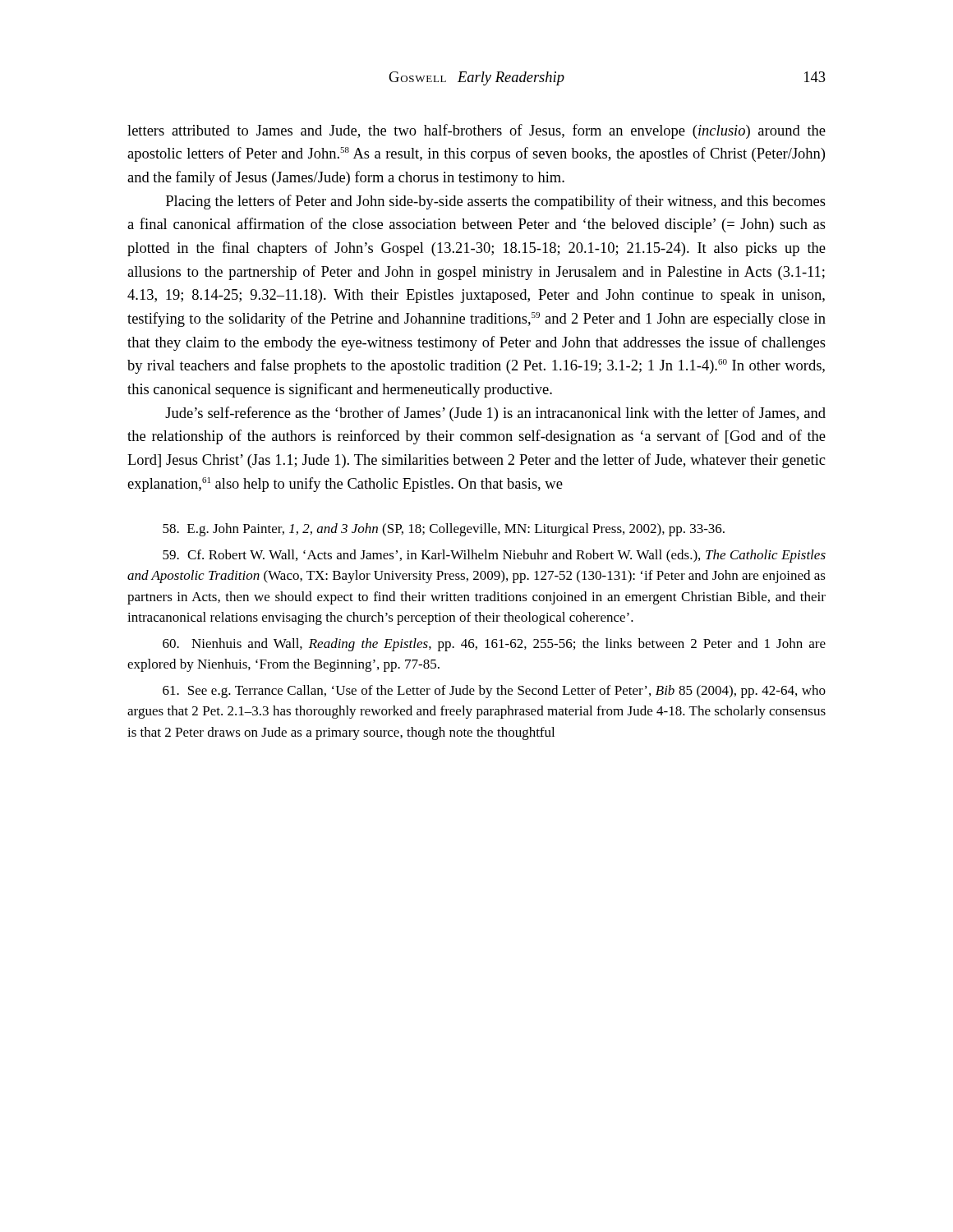Select the element starting "E.g. John Painter, 1, 2, and 3"
Image resolution: width=953 pixels, height=1232 pixels.
(x=476, y=529)
